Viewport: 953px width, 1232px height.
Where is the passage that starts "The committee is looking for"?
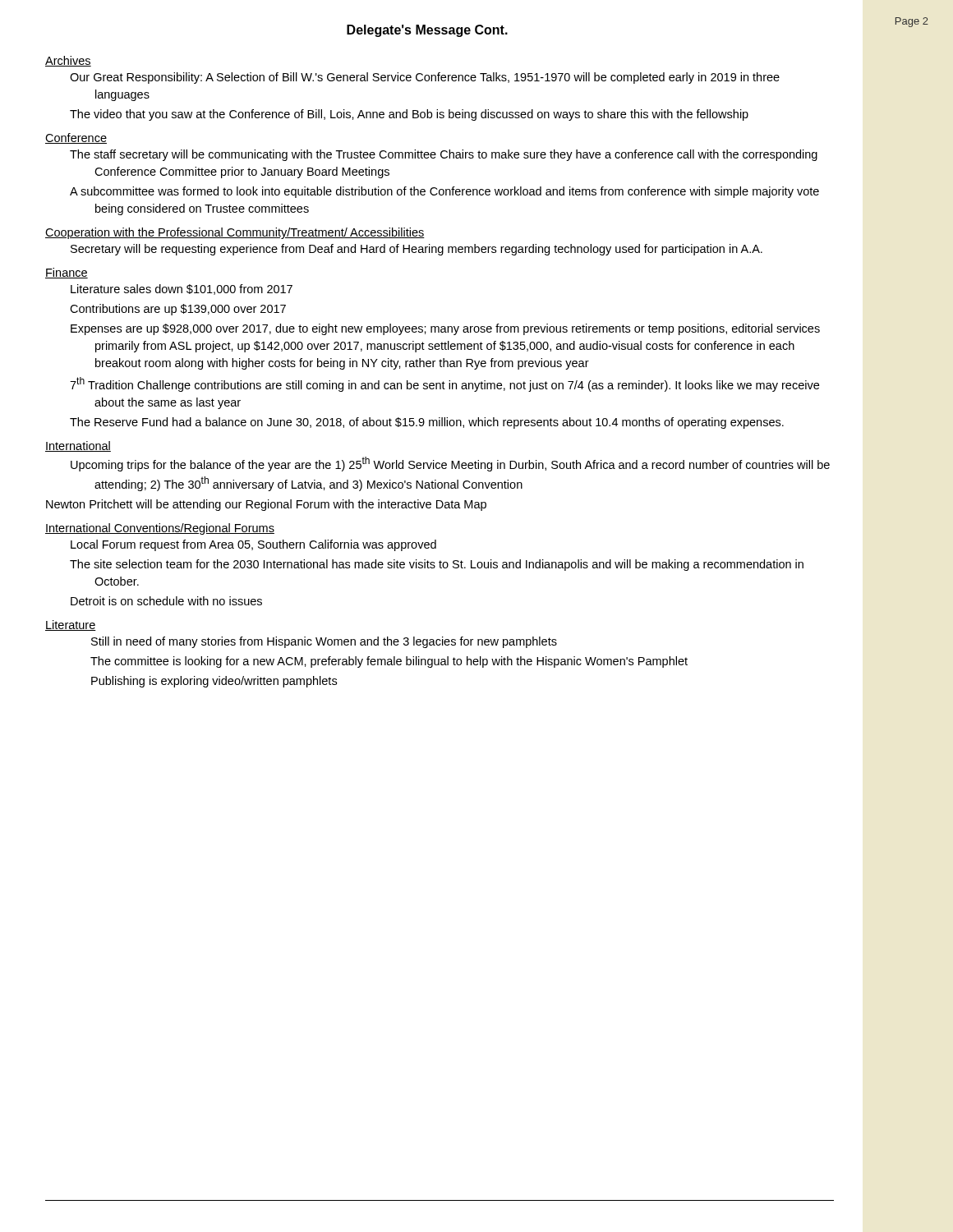coord(389,661)
